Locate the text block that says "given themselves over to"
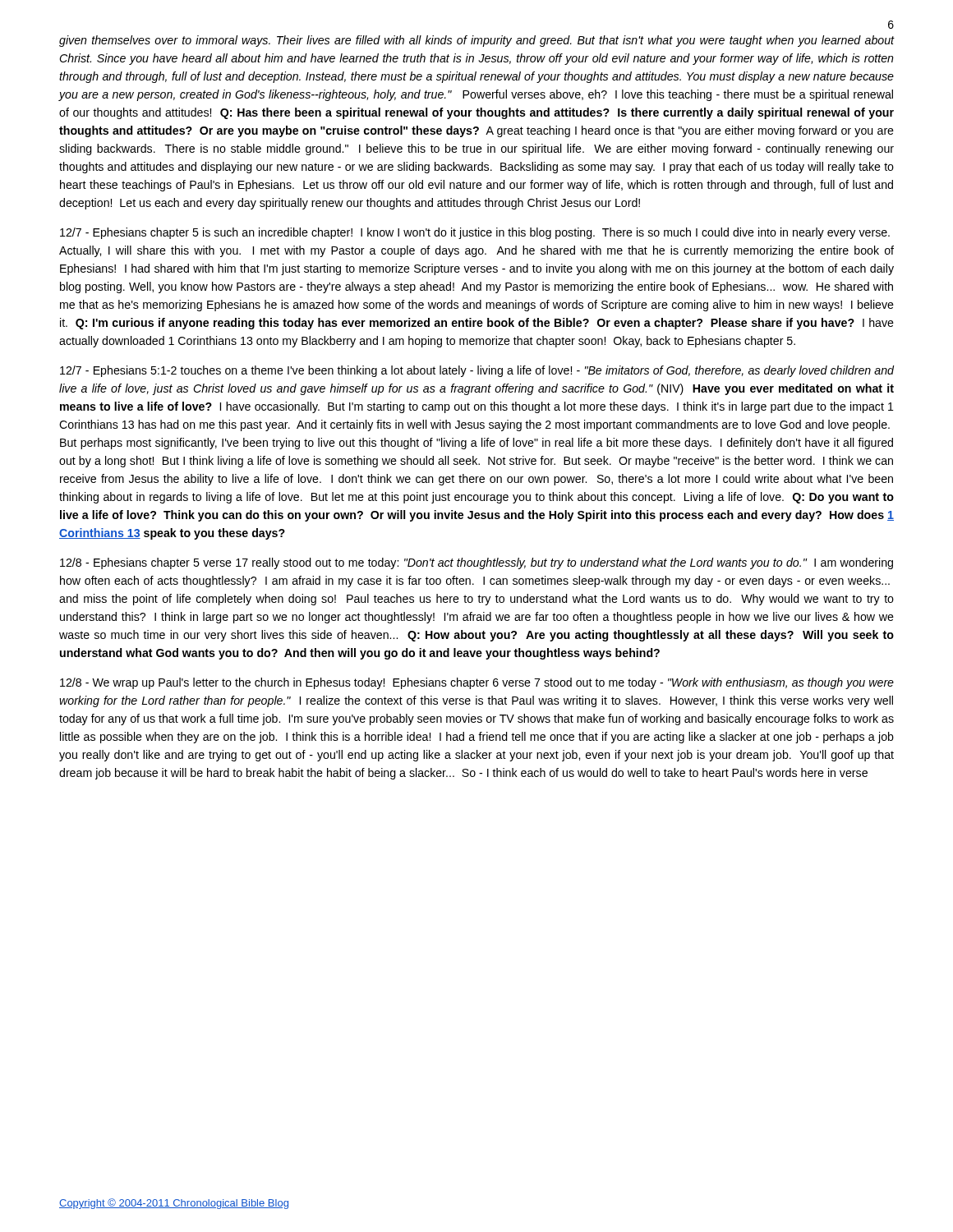The width and height of the screenshot is (953, 1232). click(x=476, y=122)
